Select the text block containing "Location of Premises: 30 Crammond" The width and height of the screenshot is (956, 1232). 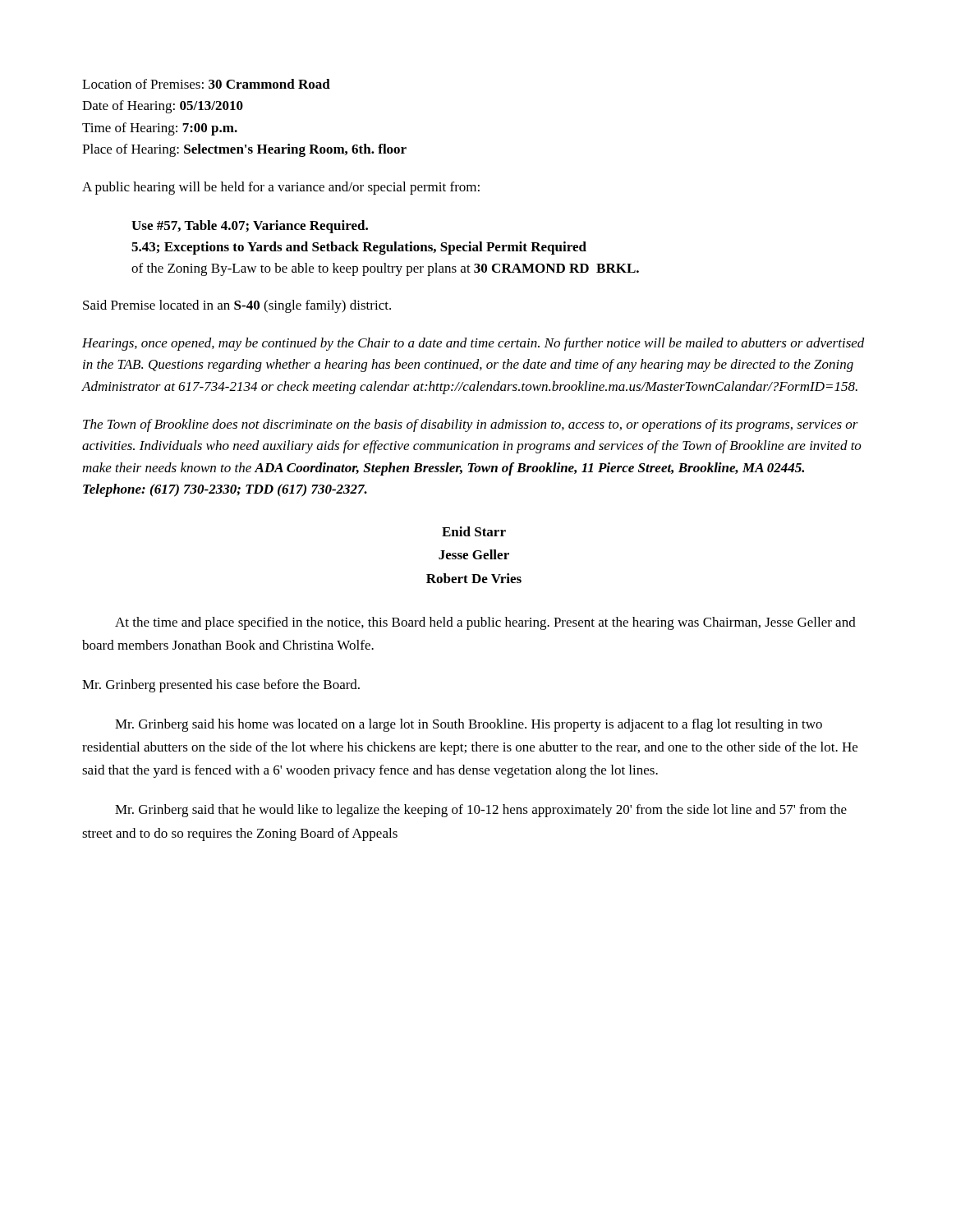click(244, 117)
